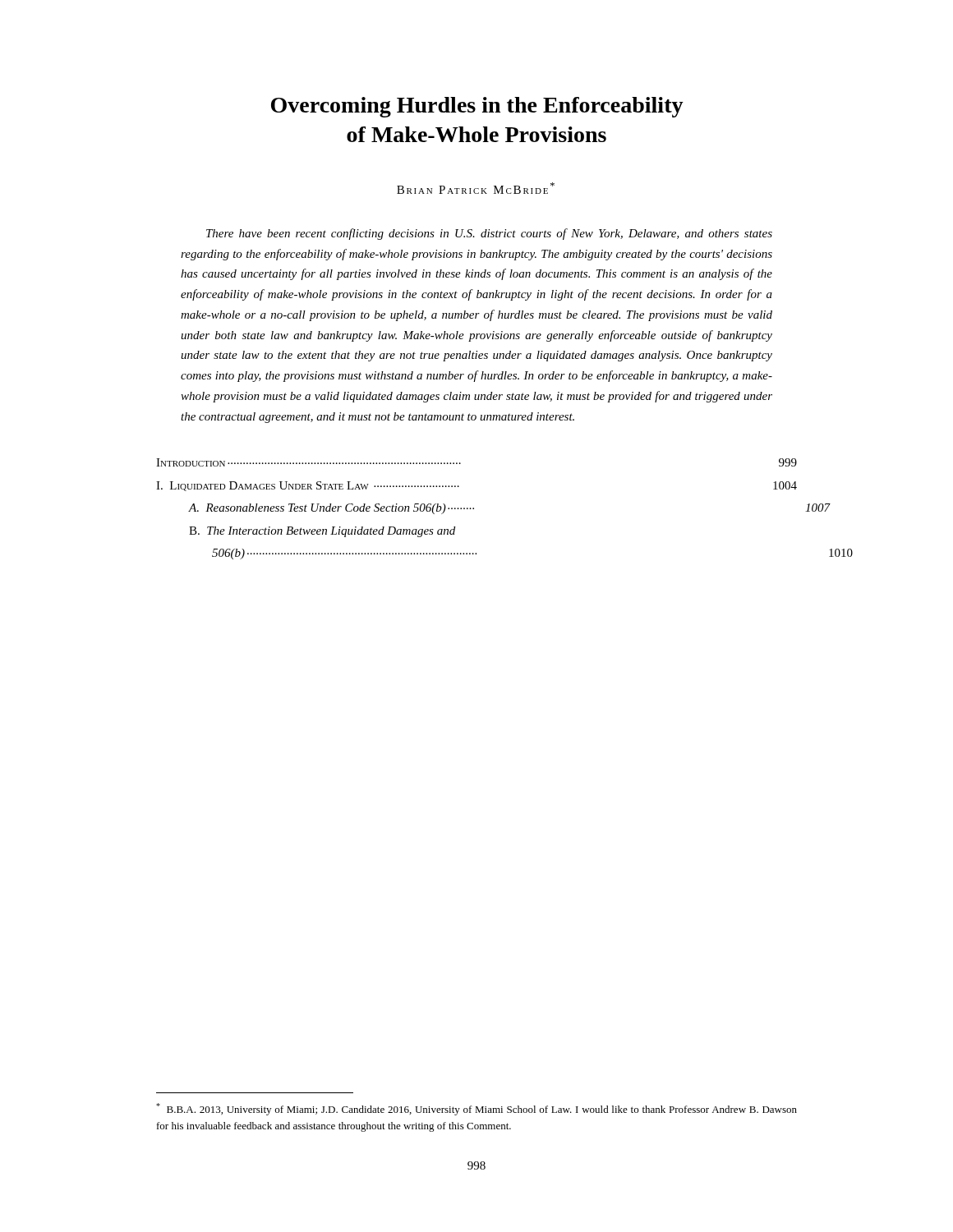Locate the text starting "Brian Patrick McBride*"
The image size is (953, 1232).
pos(476,188)
